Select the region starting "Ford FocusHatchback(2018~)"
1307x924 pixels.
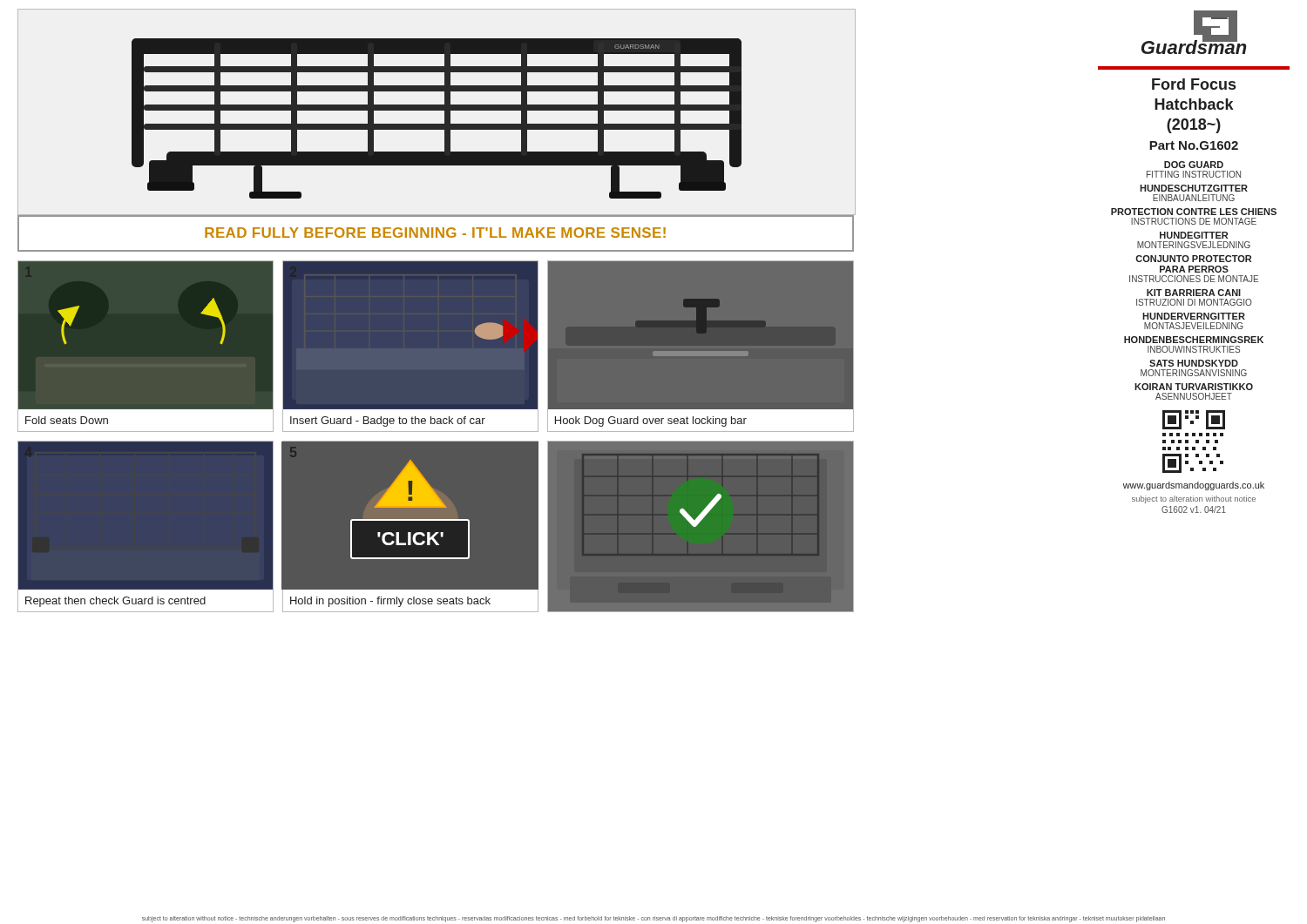coord(1194,105)
